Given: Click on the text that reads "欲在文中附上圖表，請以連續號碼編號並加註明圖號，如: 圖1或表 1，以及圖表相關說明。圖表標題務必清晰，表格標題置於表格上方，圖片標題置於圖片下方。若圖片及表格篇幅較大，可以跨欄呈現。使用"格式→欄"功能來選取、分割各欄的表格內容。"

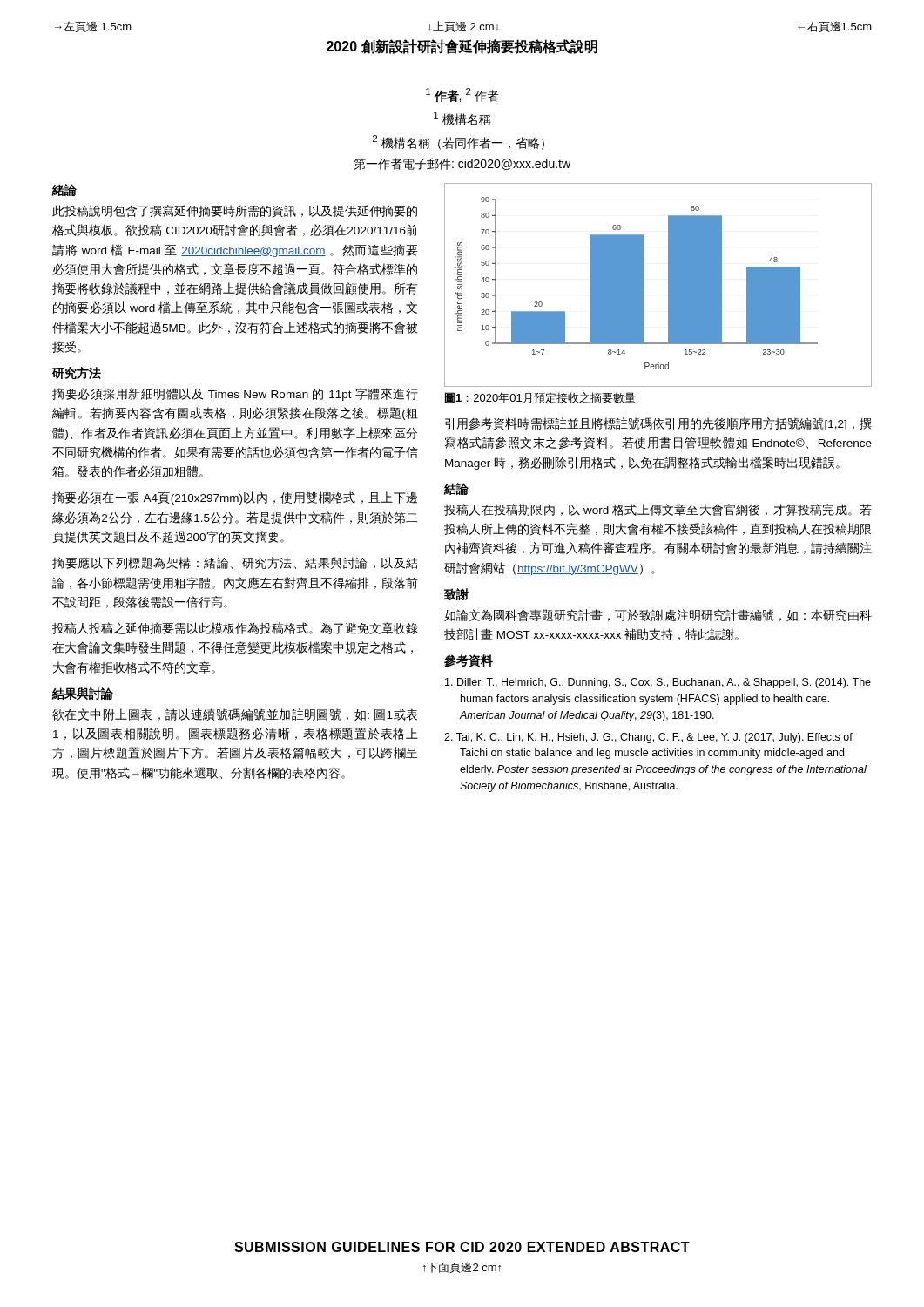Looking at the screenshot, I should tap(235, 744).
